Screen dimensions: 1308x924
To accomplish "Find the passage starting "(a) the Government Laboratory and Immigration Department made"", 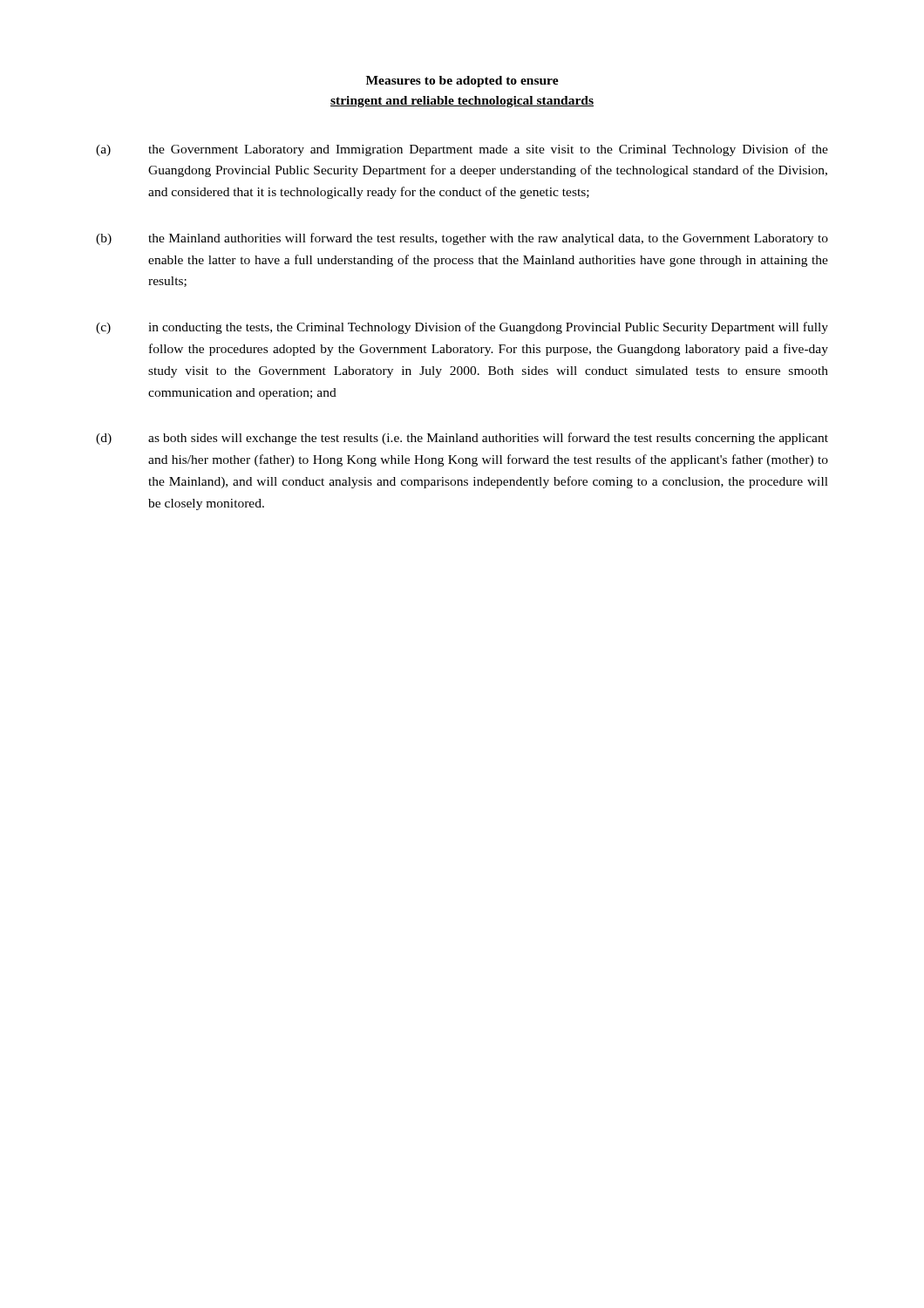I will pyautogui.click(x=462, y=171).
